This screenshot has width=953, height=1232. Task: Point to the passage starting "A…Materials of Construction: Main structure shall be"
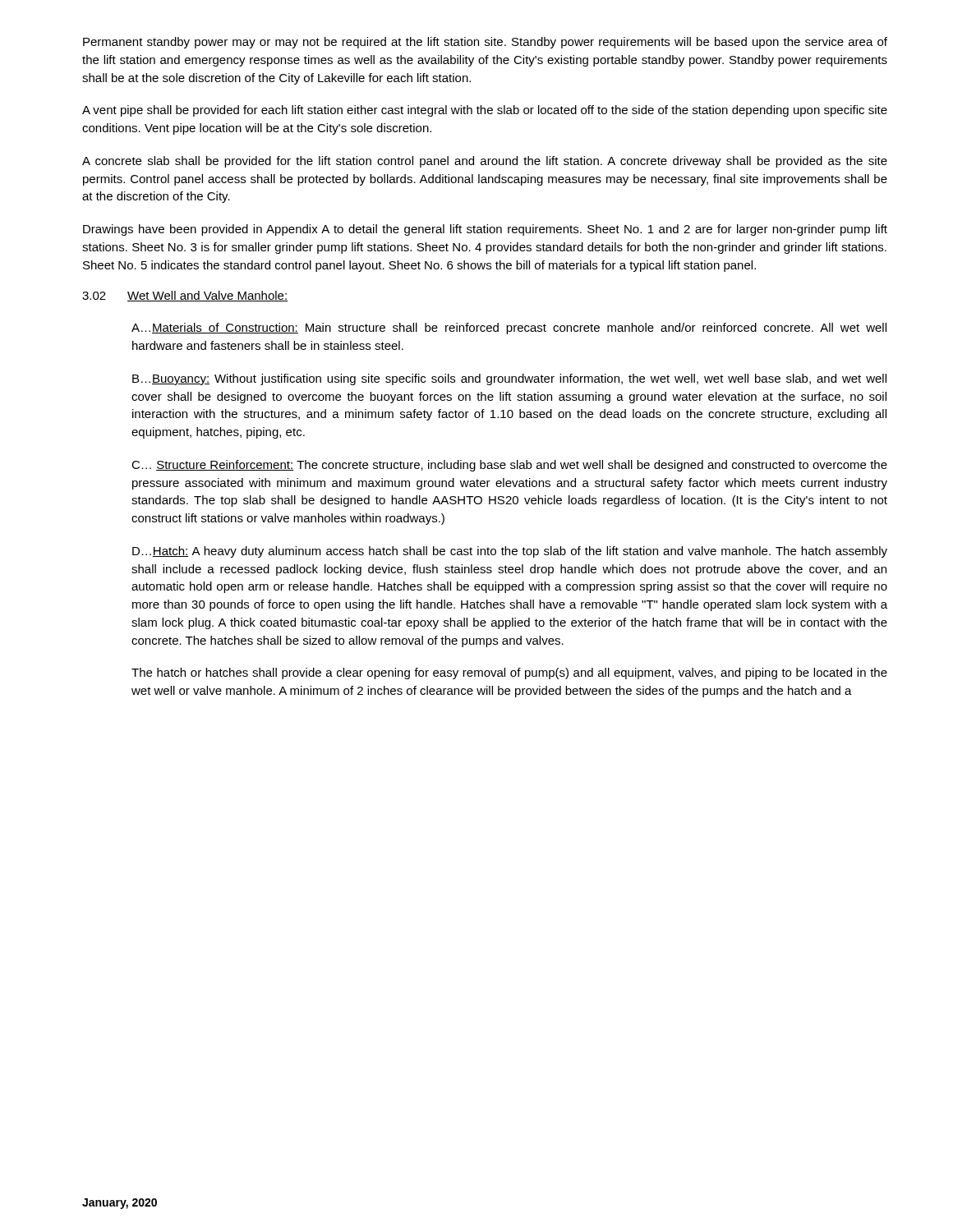point(509,336)
